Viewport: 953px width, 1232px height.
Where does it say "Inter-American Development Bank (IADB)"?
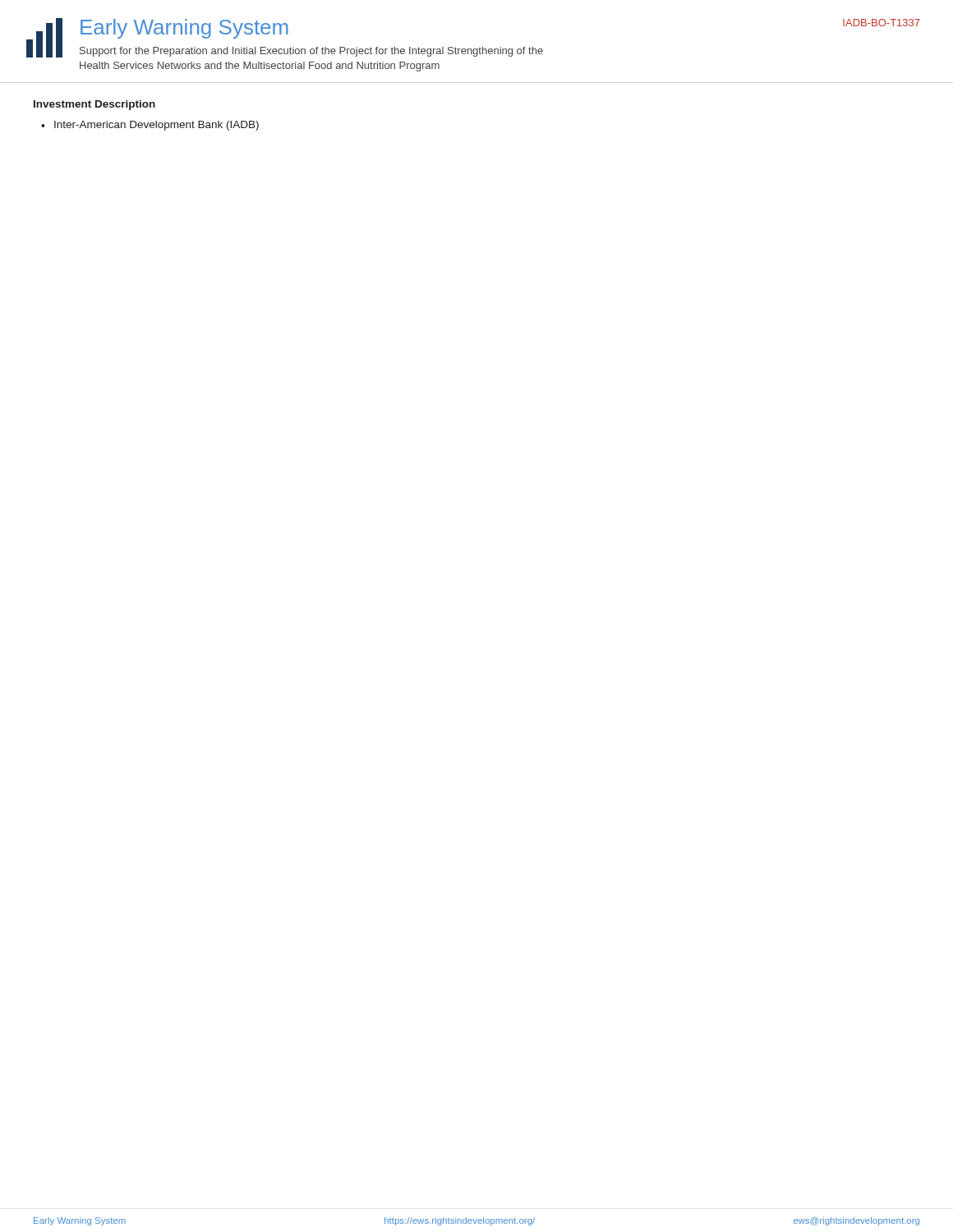(156, 124)
